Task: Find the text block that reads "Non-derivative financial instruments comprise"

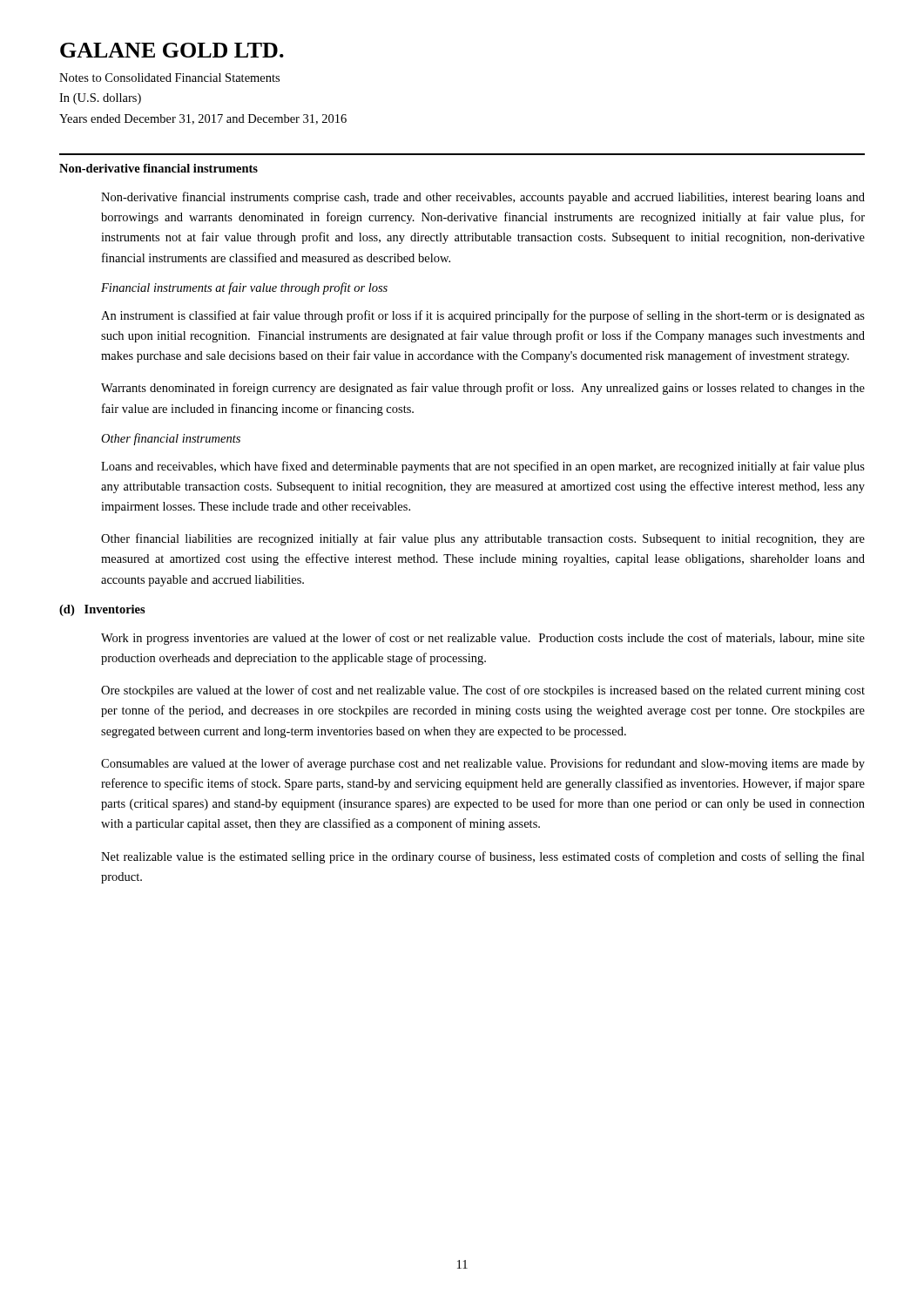Action: tap(483, 227)
